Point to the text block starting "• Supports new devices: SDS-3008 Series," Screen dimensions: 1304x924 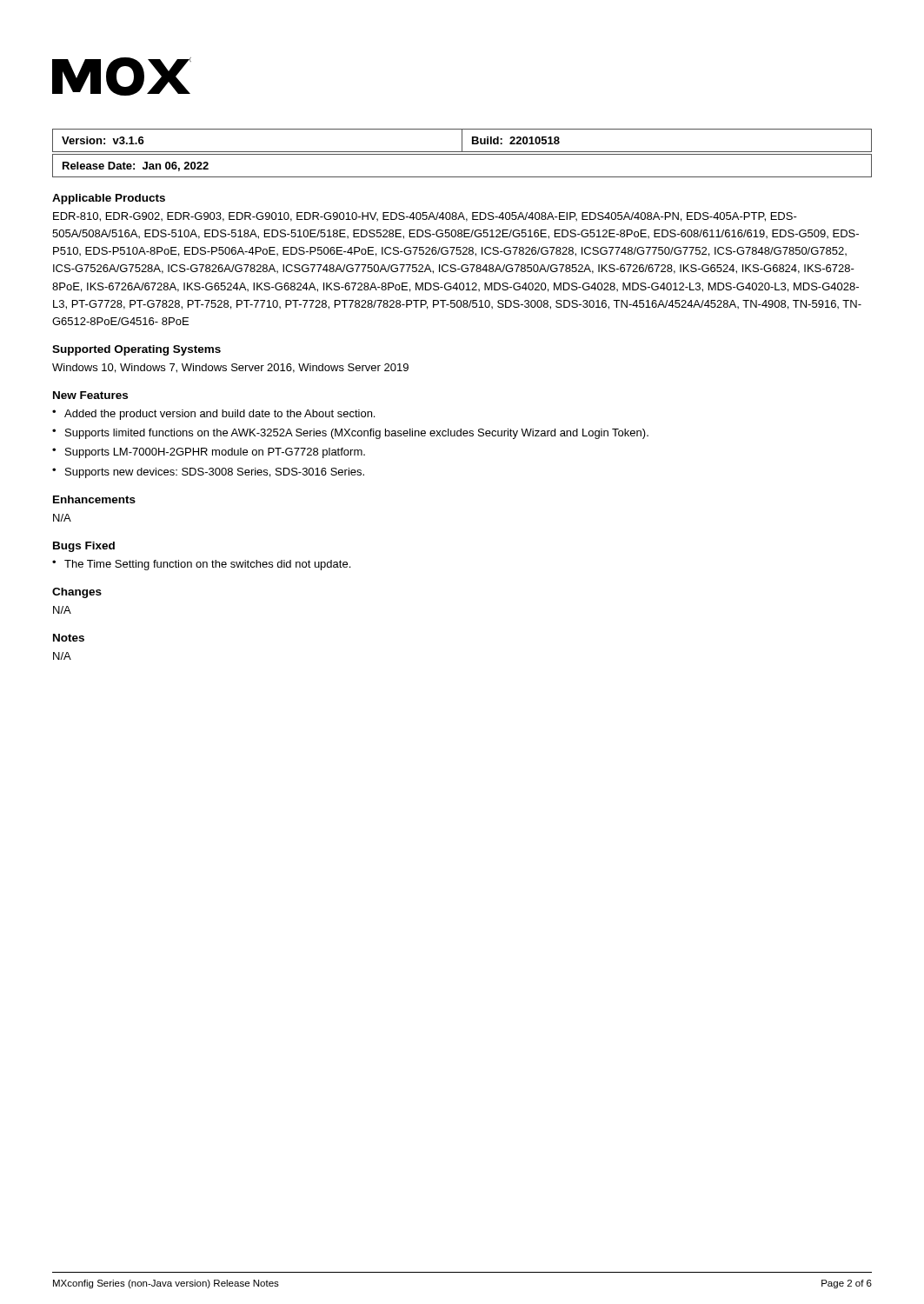209,472
